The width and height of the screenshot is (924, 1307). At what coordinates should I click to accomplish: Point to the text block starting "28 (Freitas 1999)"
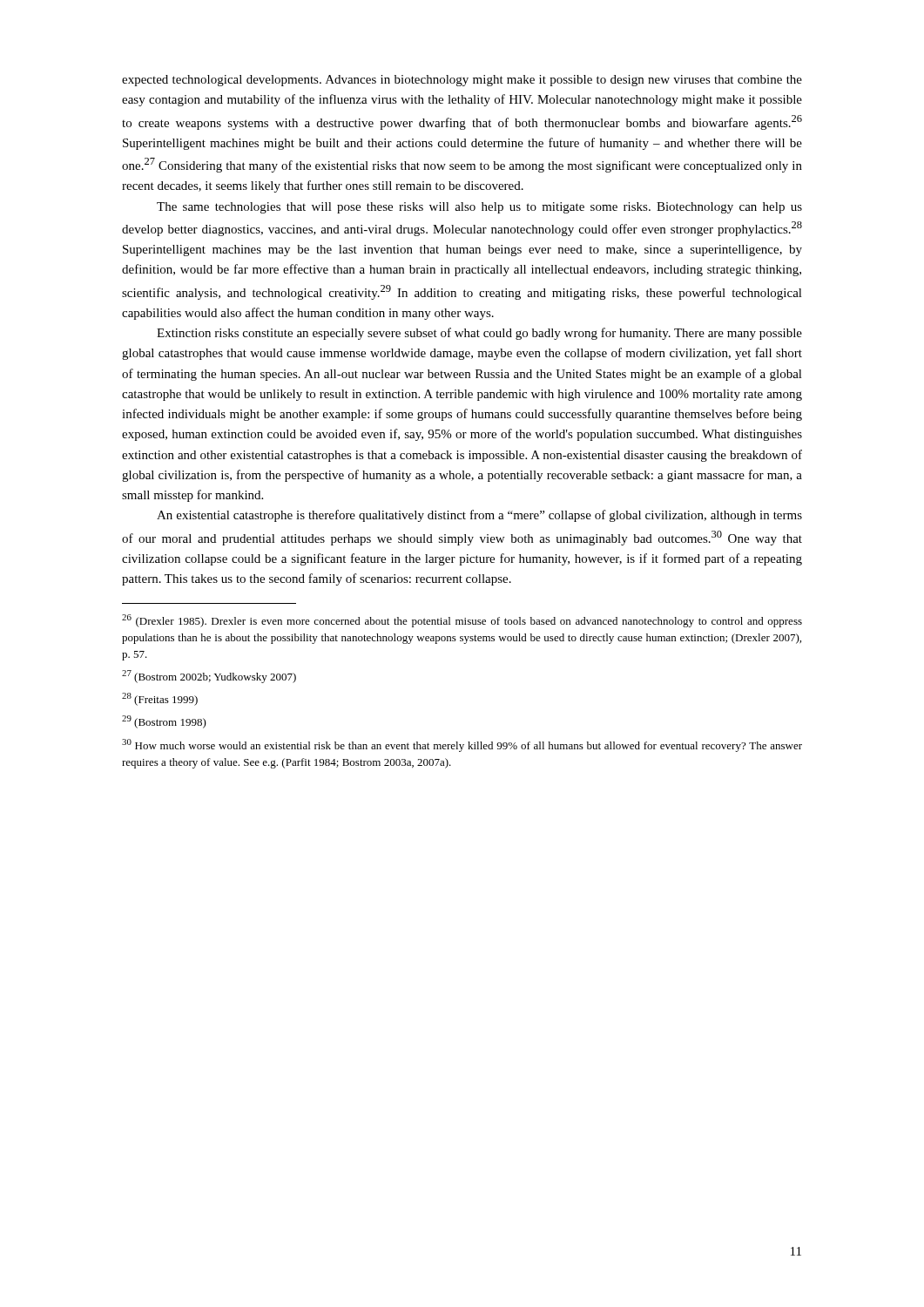pyautogui.click(x=160, y=698)
